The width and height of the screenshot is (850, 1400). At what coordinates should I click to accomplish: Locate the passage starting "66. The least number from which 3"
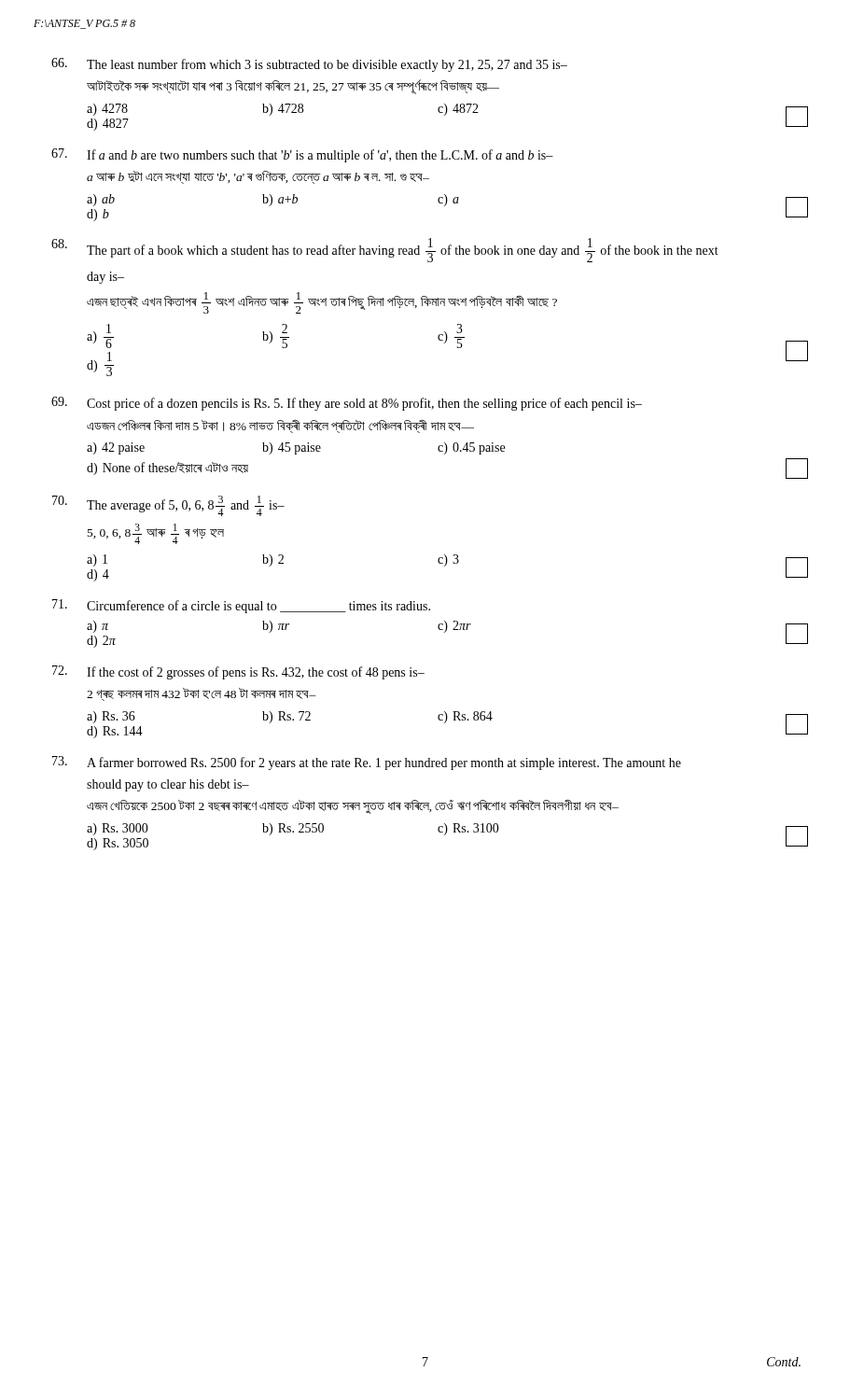click(x=430, y=94)
